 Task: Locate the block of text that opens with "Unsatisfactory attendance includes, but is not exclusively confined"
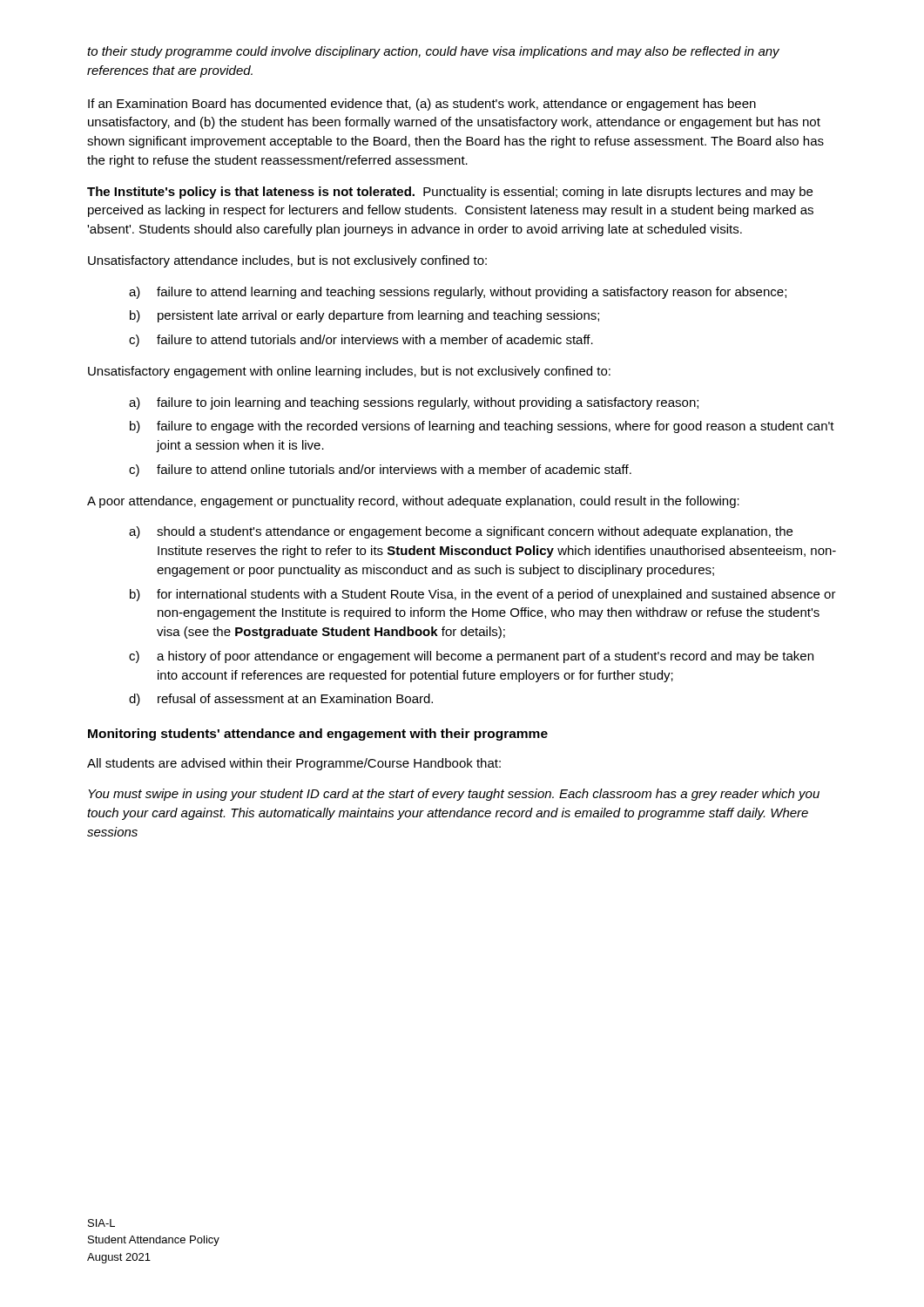(x=462, y=260)
